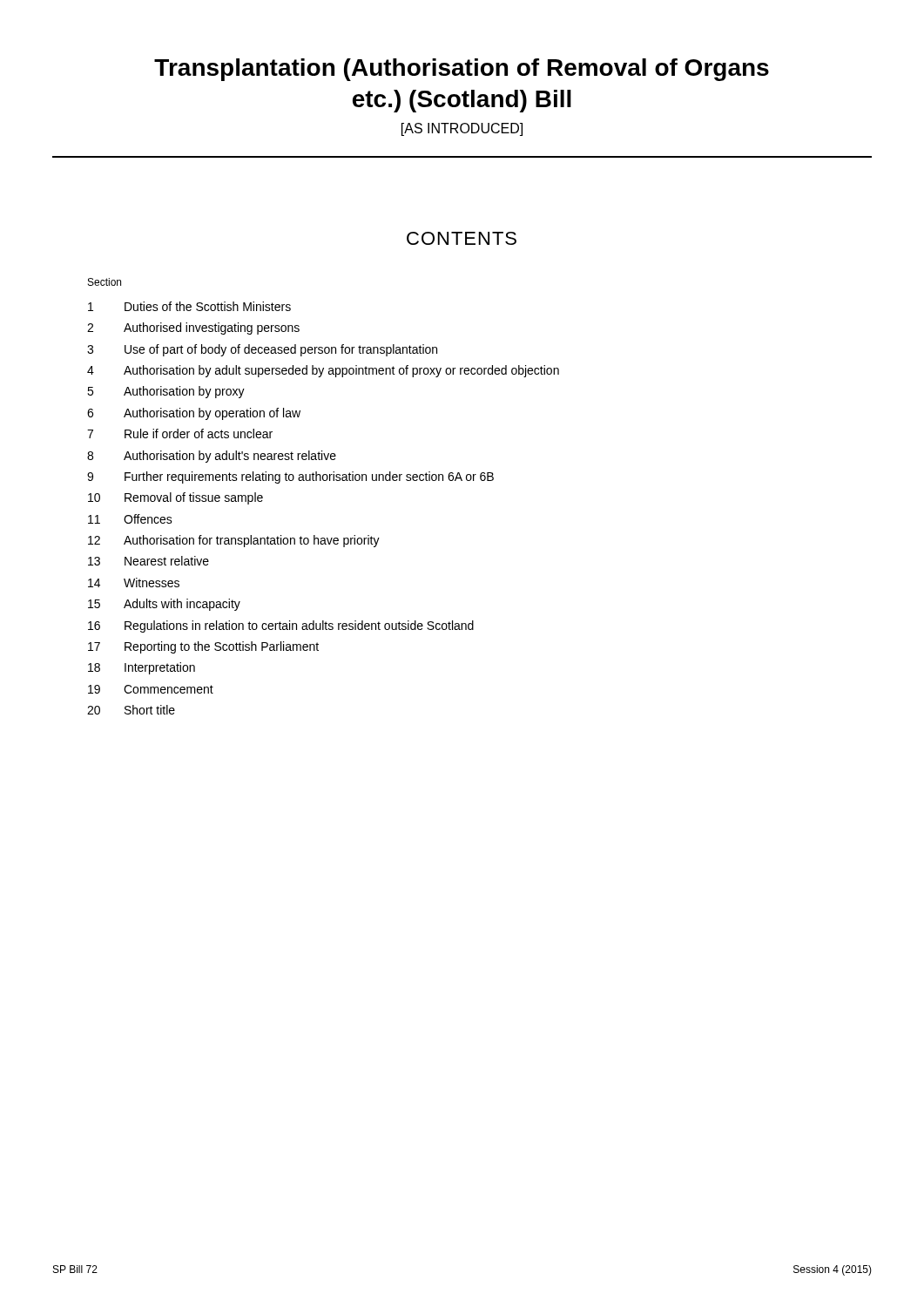Locate the text "17Reporting to the Scottish Parliament"
Screen dimensions: 1307x924
pos(203,647)
